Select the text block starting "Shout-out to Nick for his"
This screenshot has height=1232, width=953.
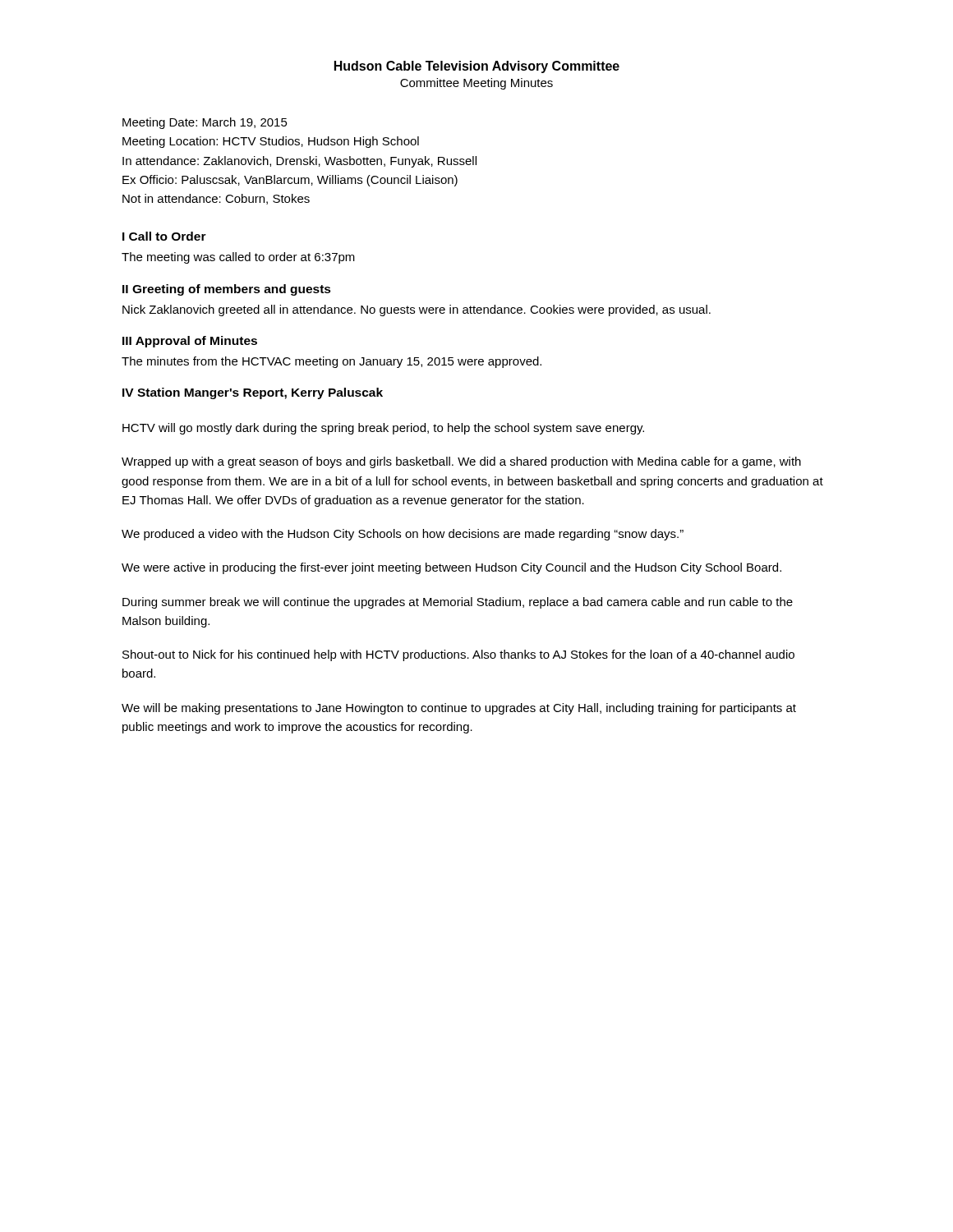pos(458,664)
